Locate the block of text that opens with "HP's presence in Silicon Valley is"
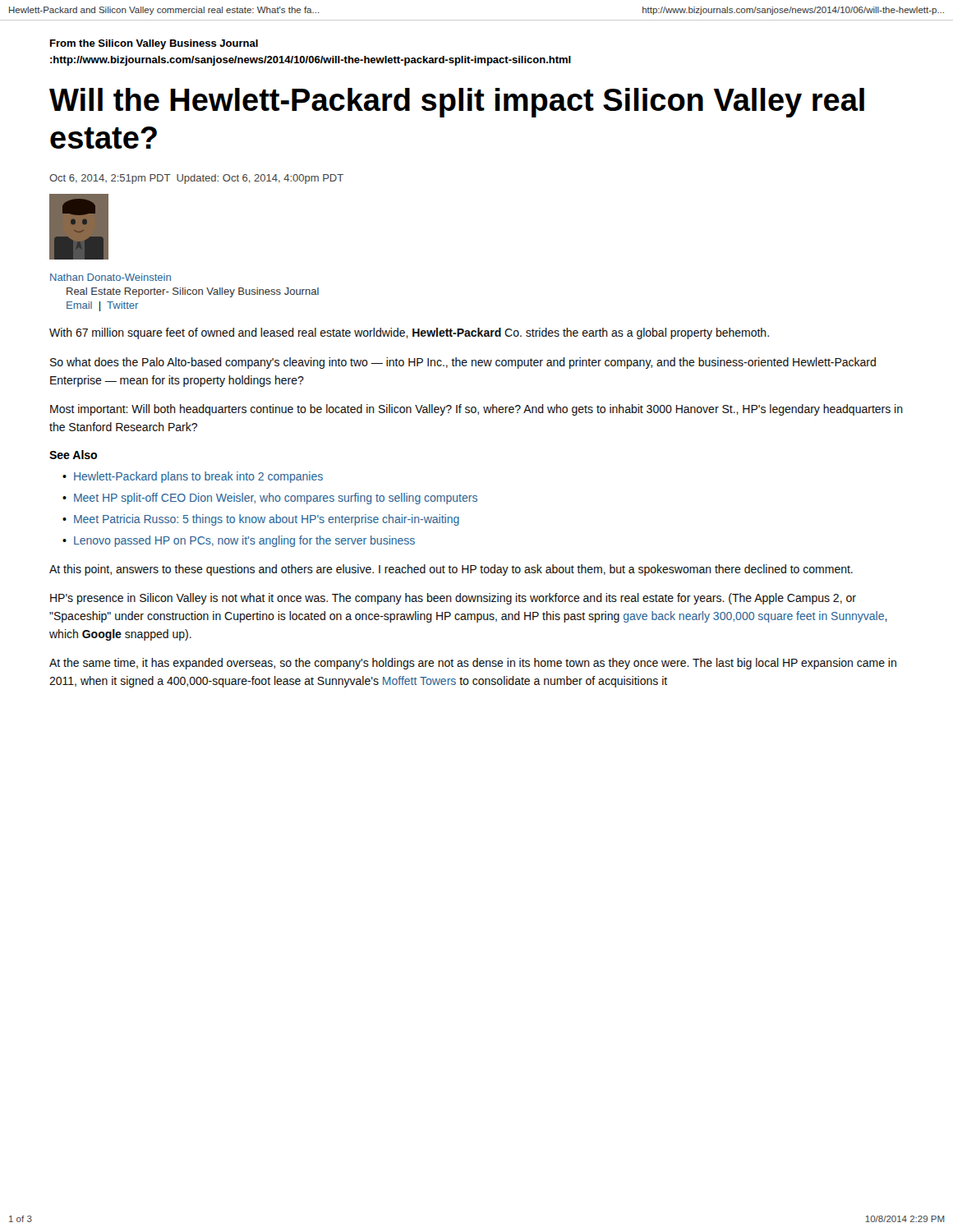The width and height of the screenshot is (953, 1232). tap(468, 616)
